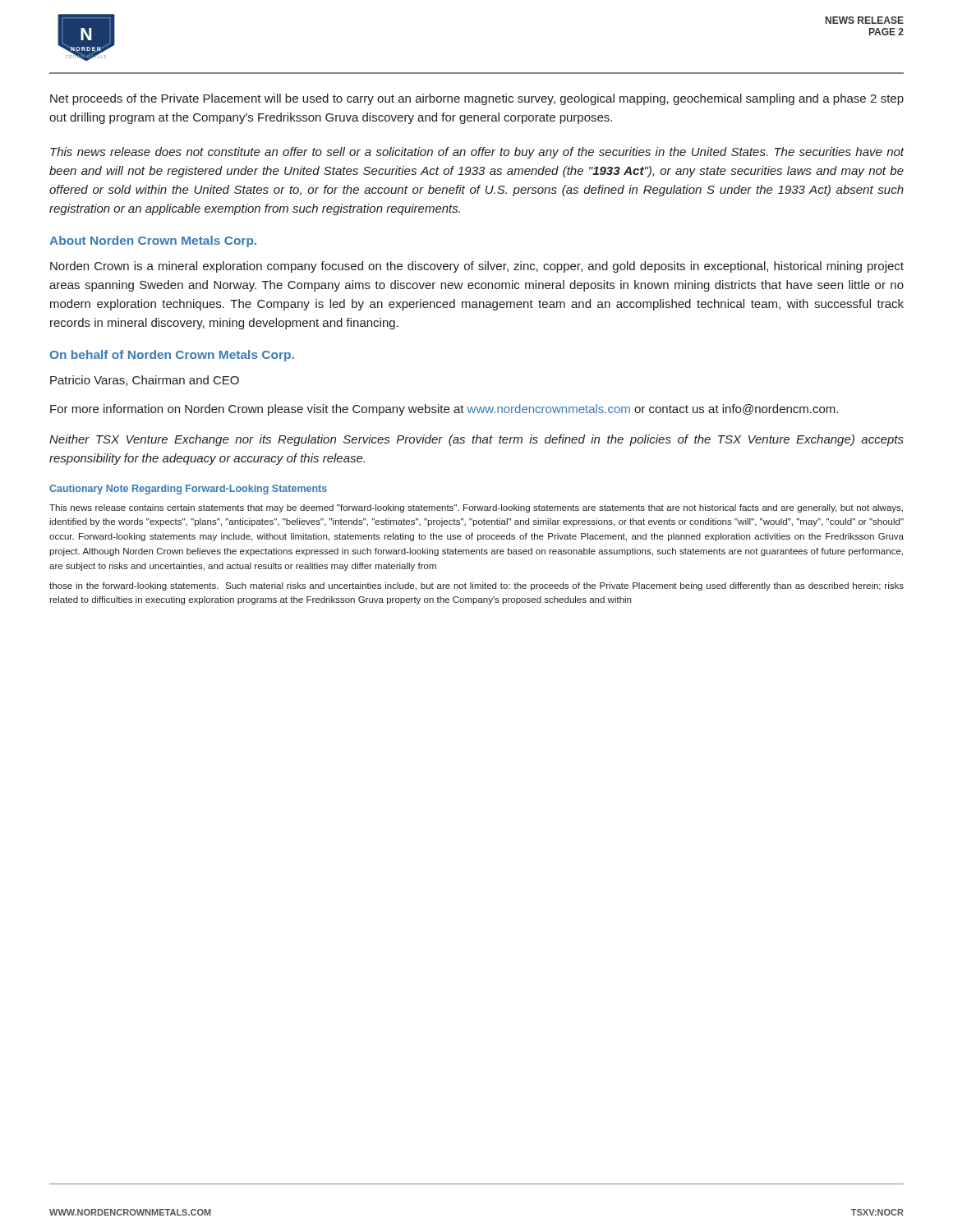The image size is (953, 1232).
Task: Find the block starting "This news release does not constitute"
Action: (476, 180)
